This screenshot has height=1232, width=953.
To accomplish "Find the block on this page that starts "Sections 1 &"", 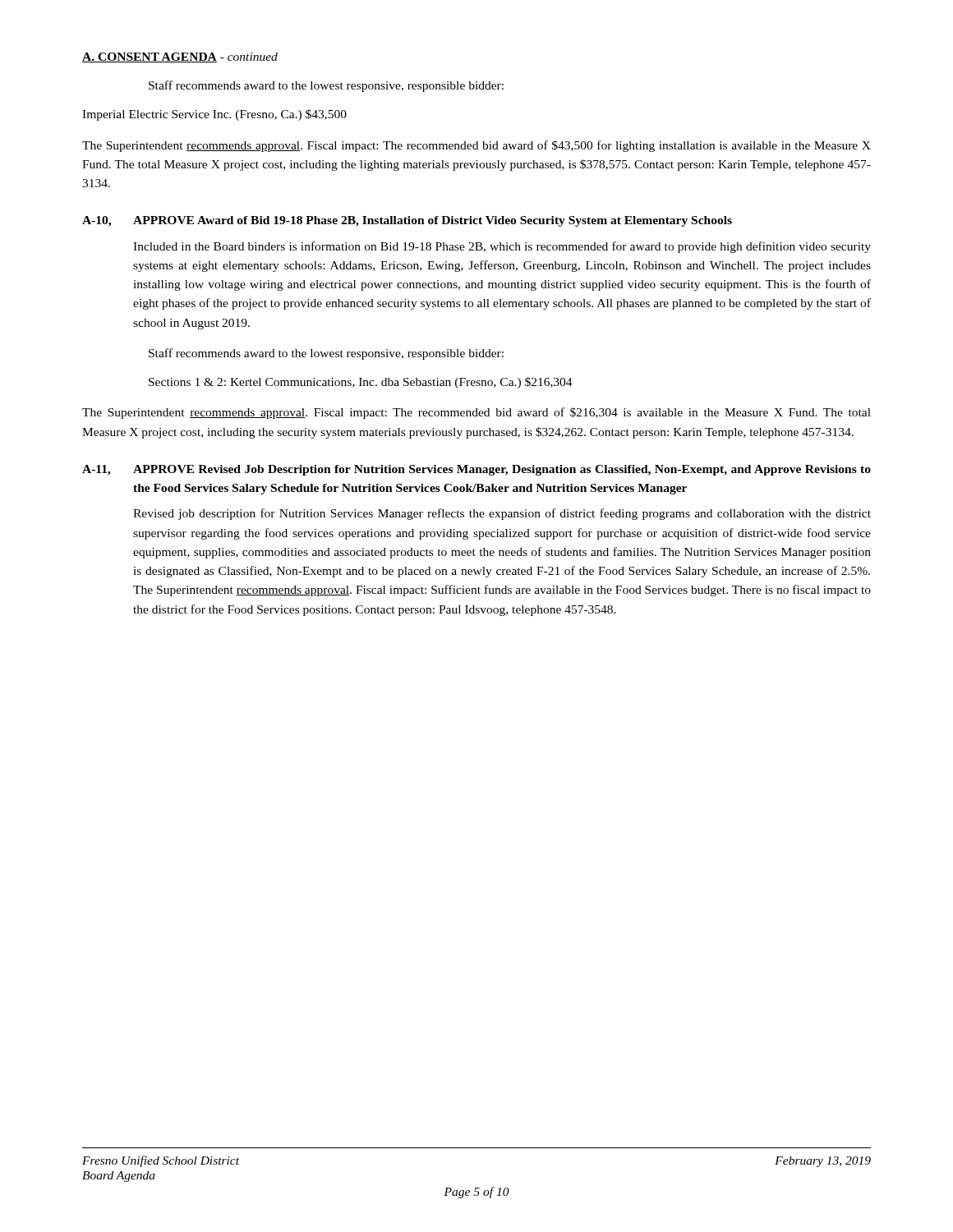I will (509, 382).
